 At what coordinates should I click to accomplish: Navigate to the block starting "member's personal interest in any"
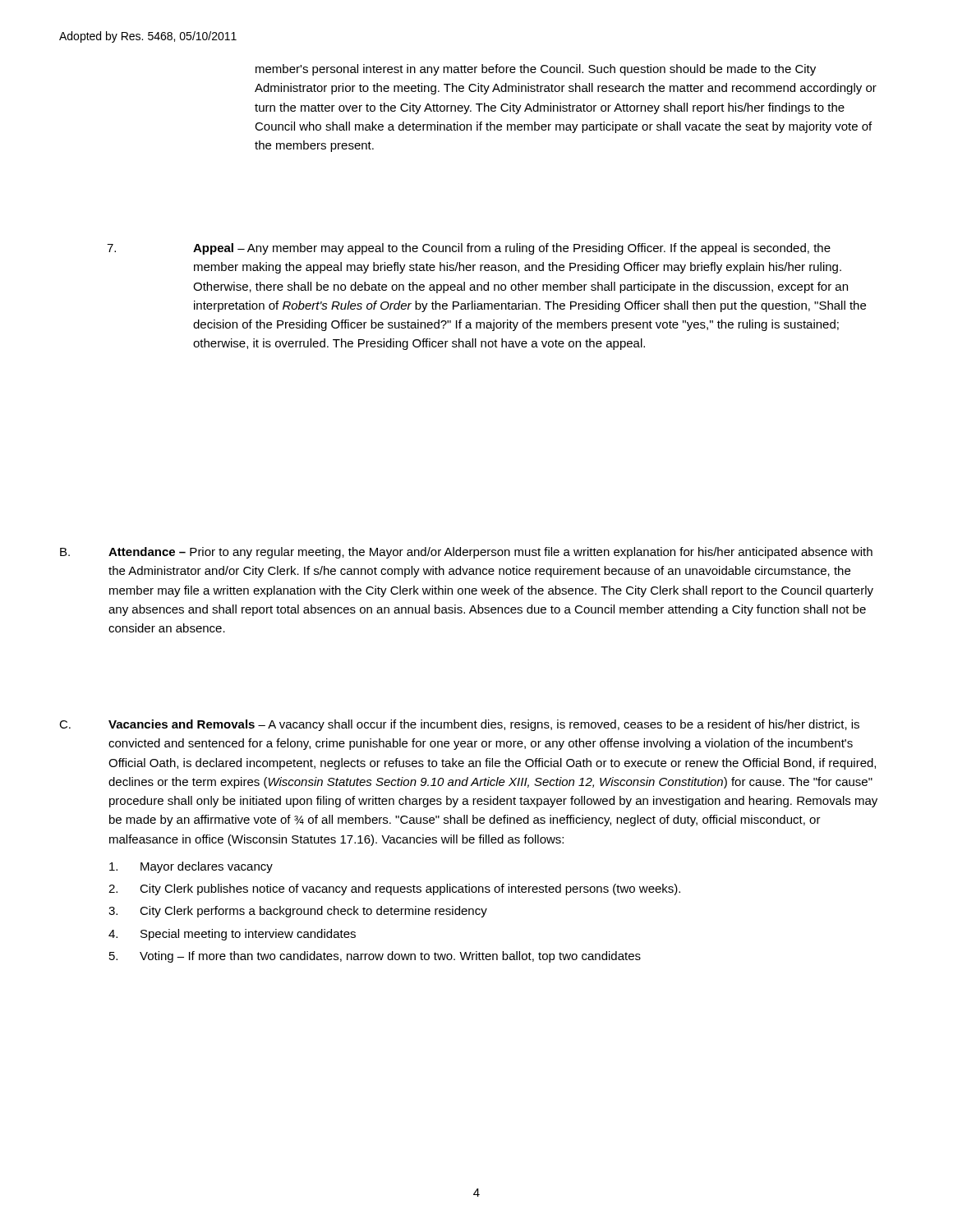click(x=566, y=107)
